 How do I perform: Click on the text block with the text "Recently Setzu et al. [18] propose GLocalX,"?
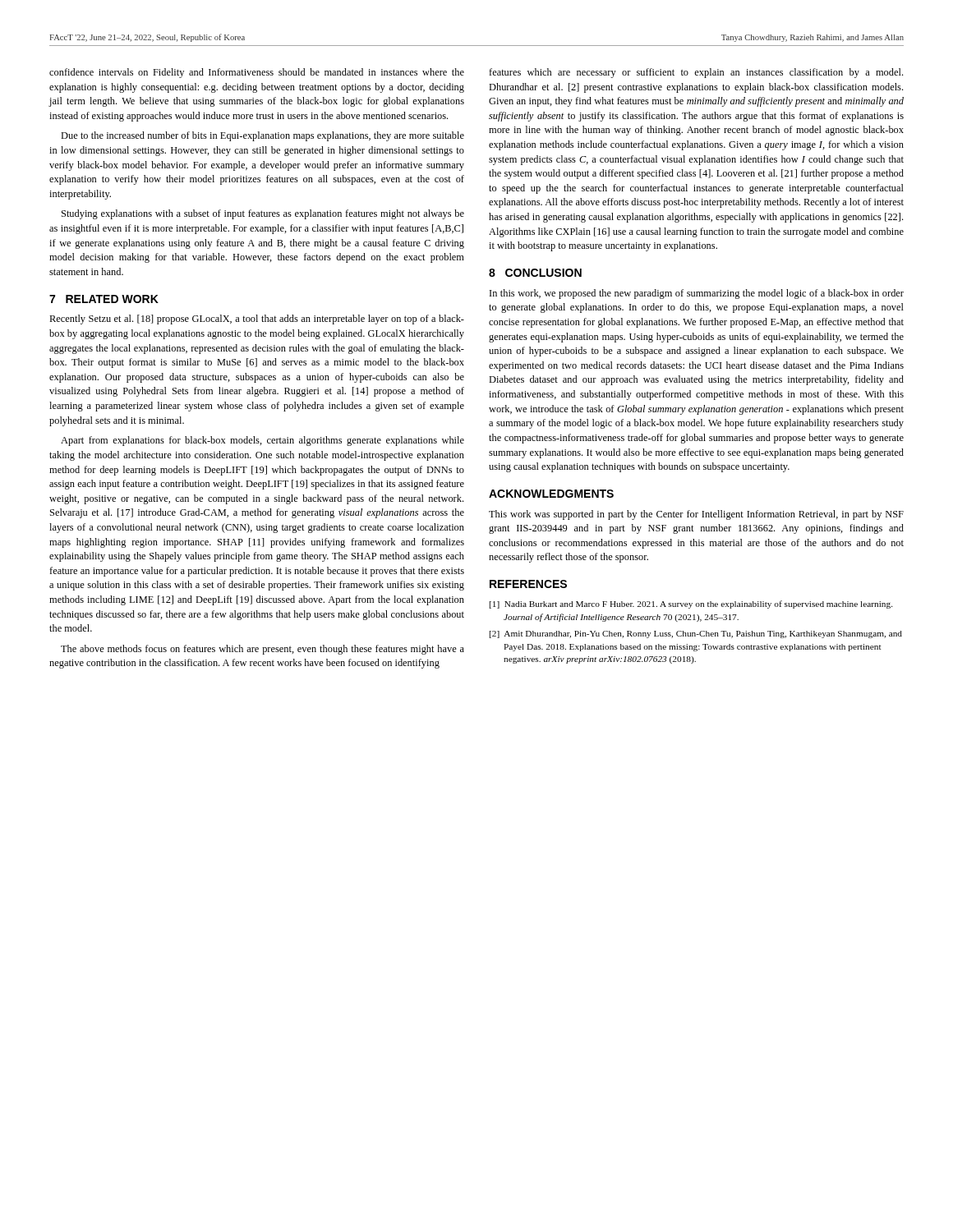[257, 492]
